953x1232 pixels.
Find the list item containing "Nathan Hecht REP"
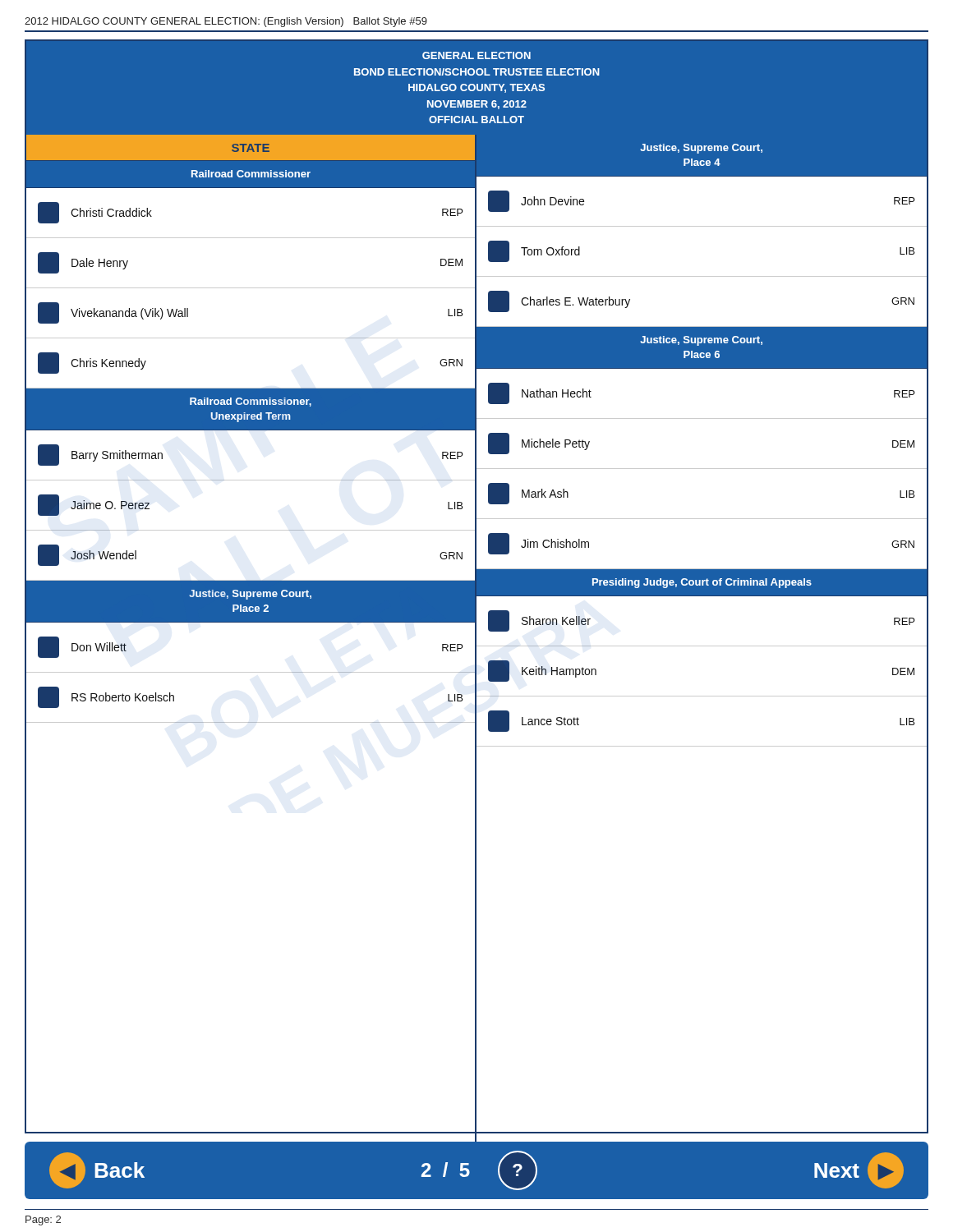coord(537,393)
